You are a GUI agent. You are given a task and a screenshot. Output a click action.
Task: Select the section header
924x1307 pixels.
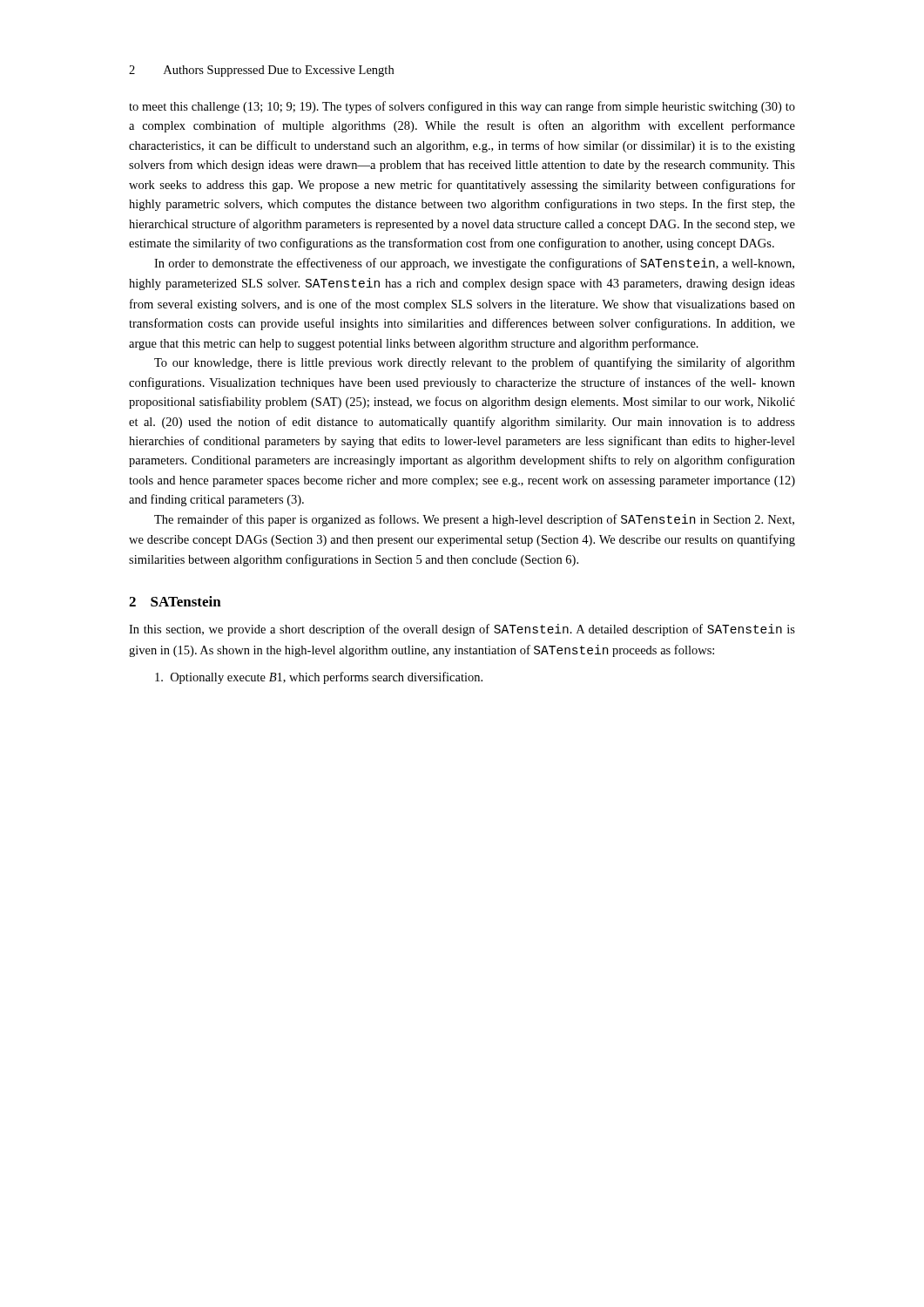click(175, 602)
